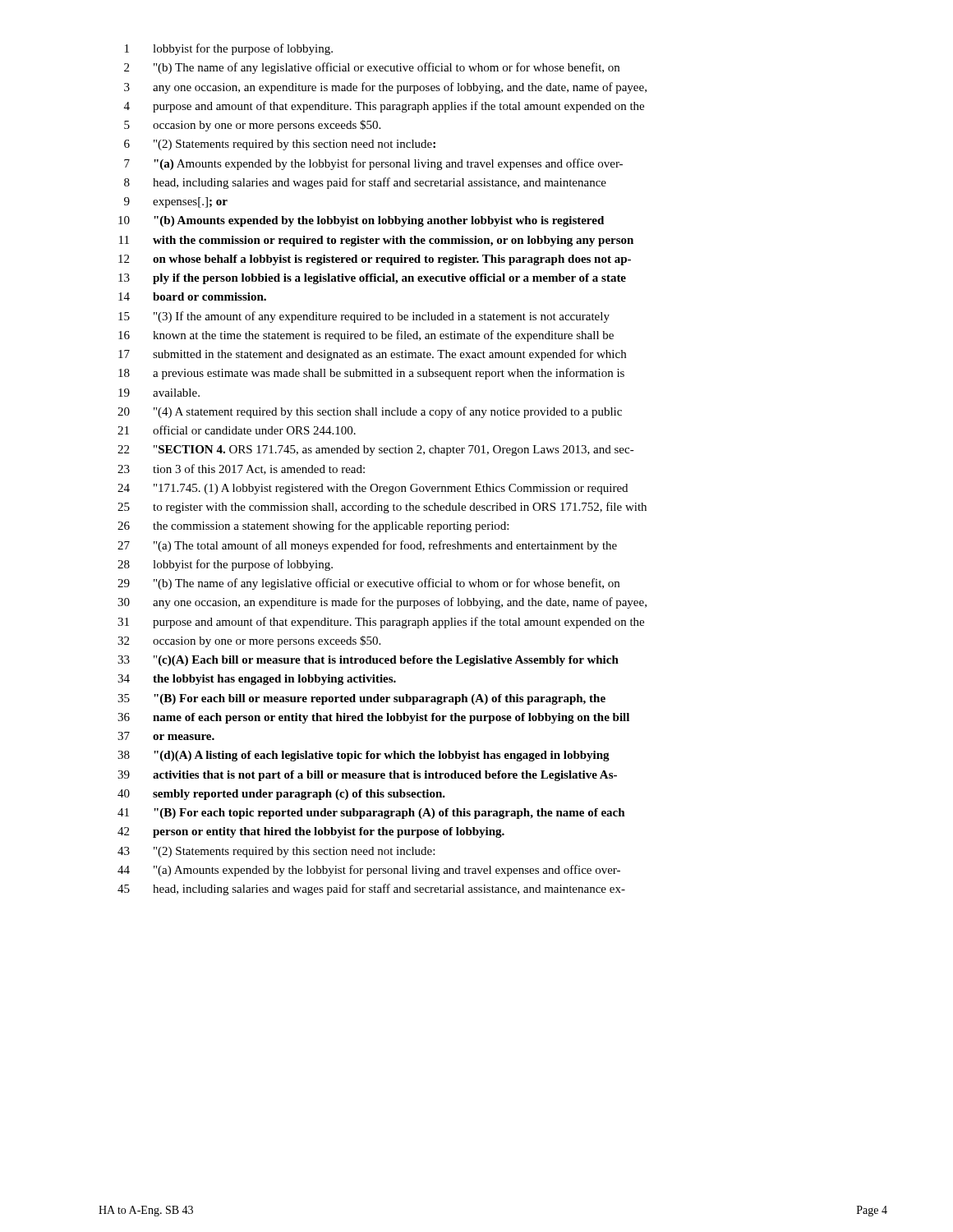Image resolution: width=953 pixels, height=1232 pixels.
Task: Select the list item with the text "29 "(b) The name of"
Action: (359, 584)
